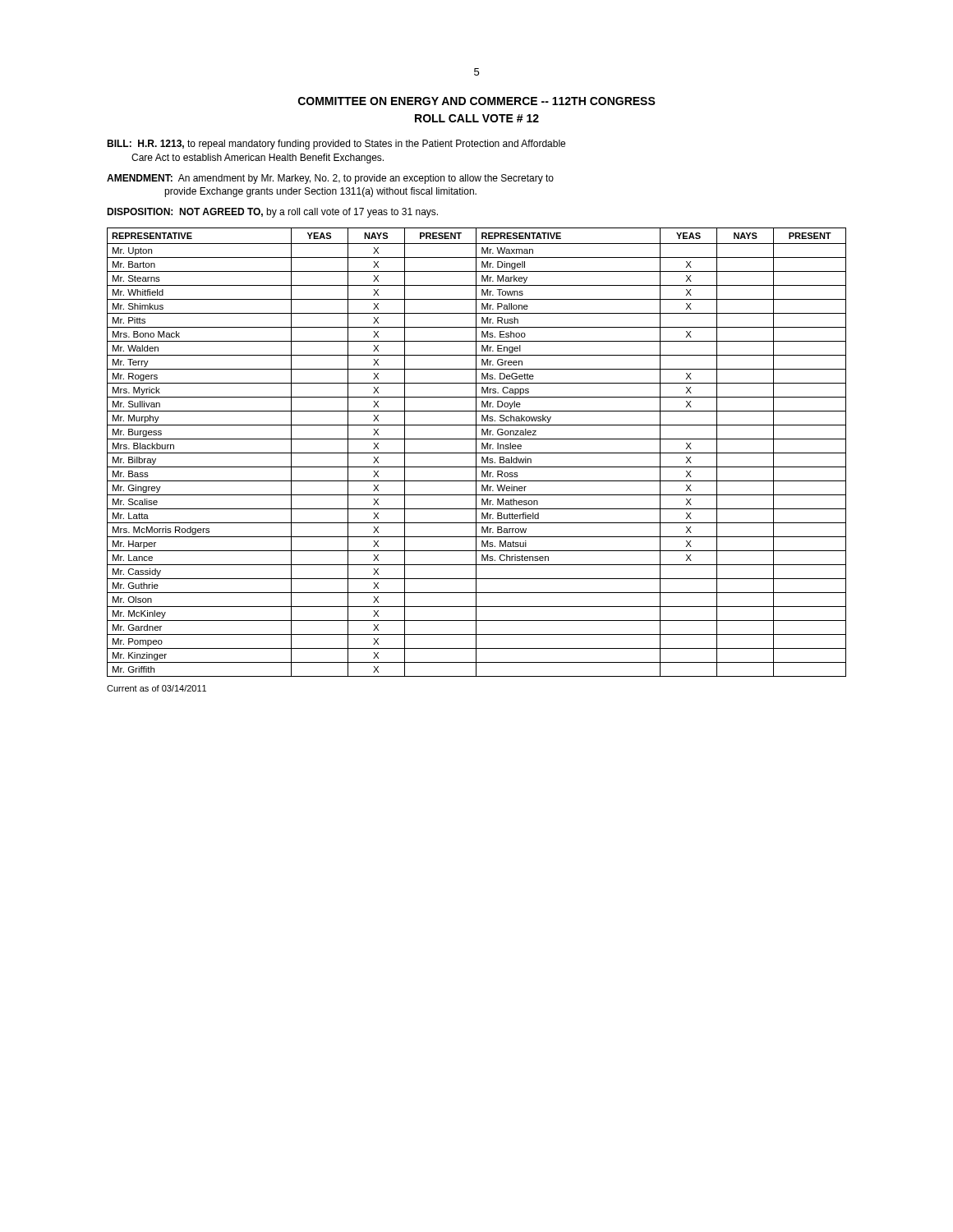The image size is (953, 1232).
Task: Locate the table with the text "Mr. Lance"
Action: tap(476, 452)
